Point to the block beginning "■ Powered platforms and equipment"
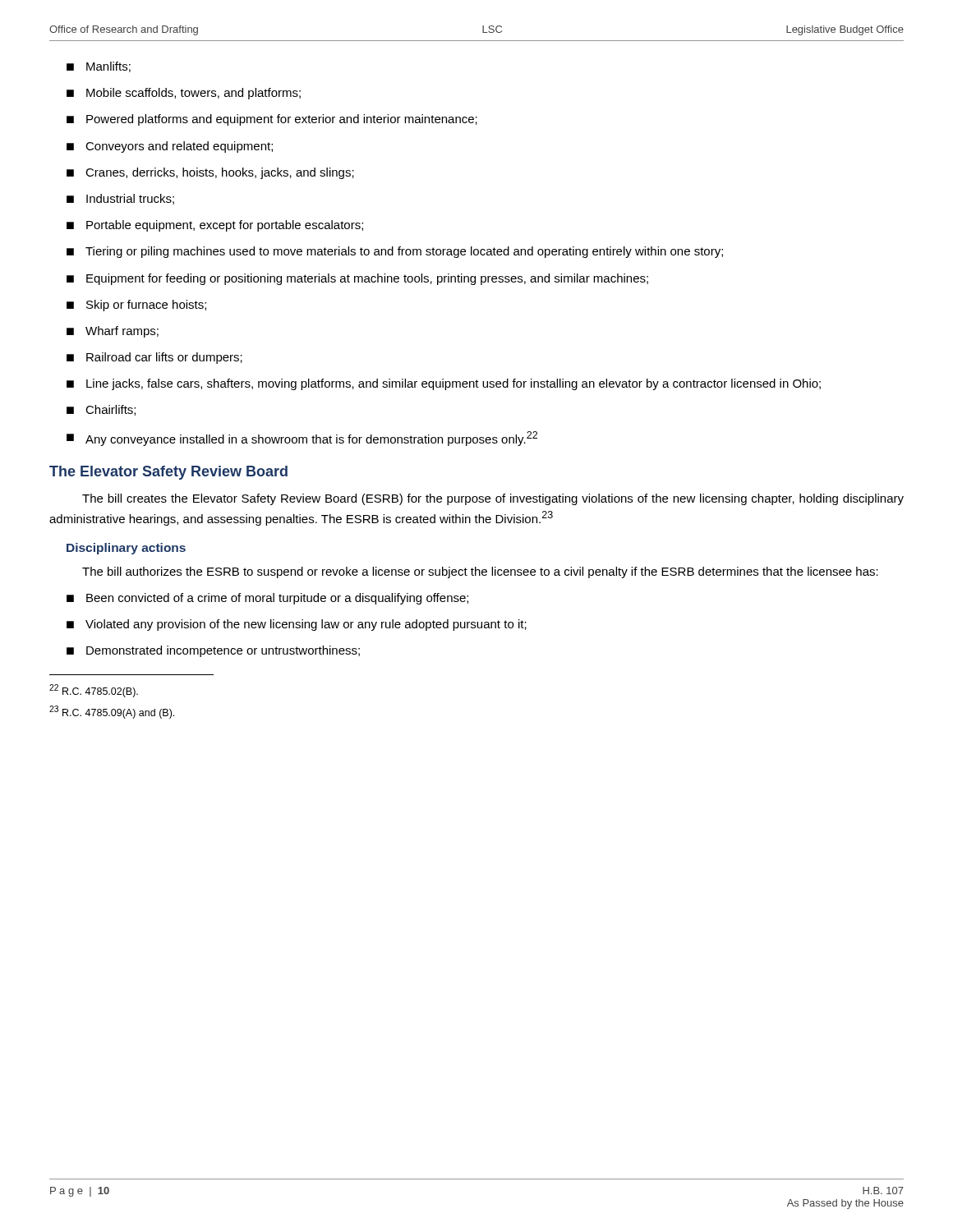 click(x=485, y=120)
